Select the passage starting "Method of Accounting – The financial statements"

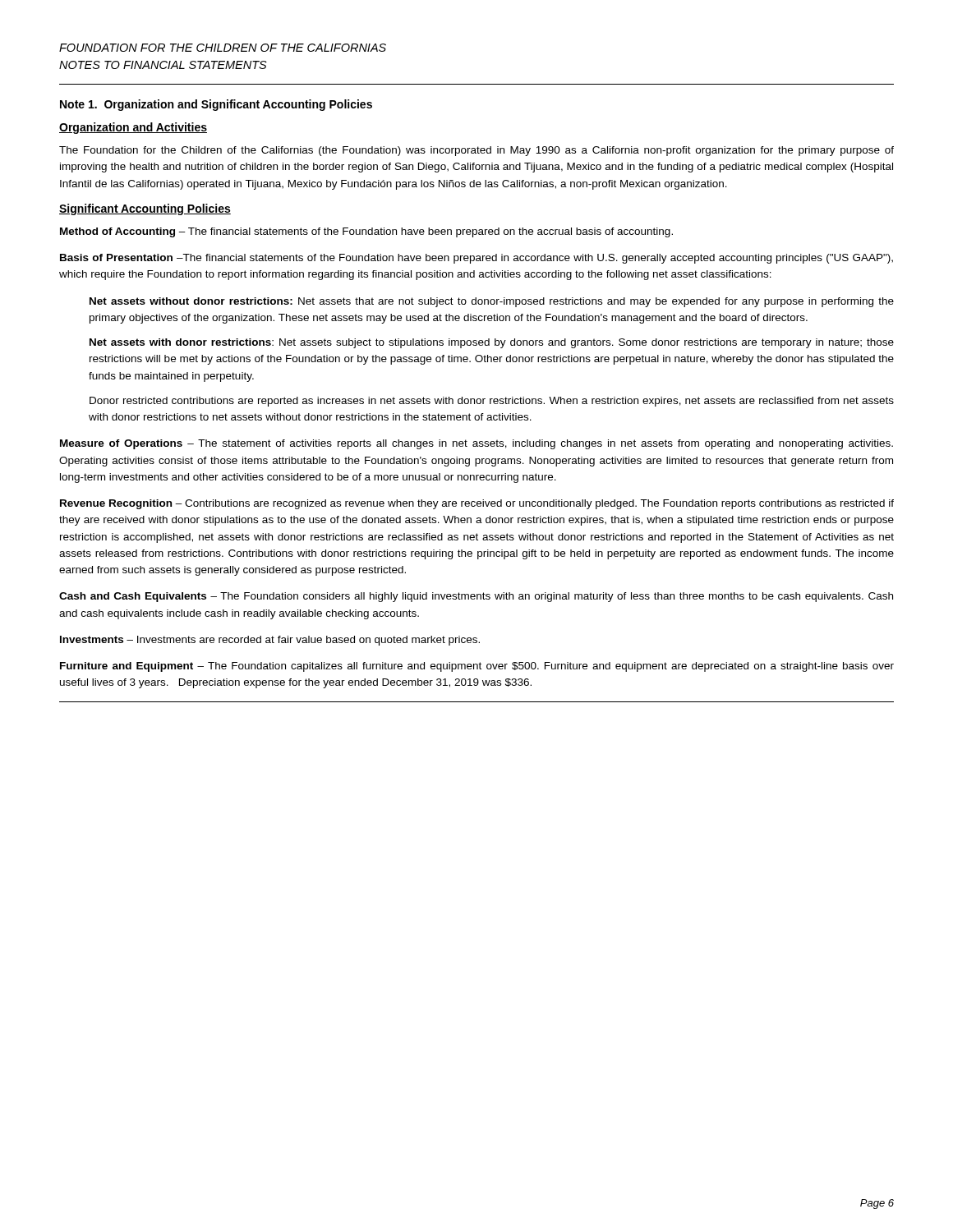click(366, 231)
